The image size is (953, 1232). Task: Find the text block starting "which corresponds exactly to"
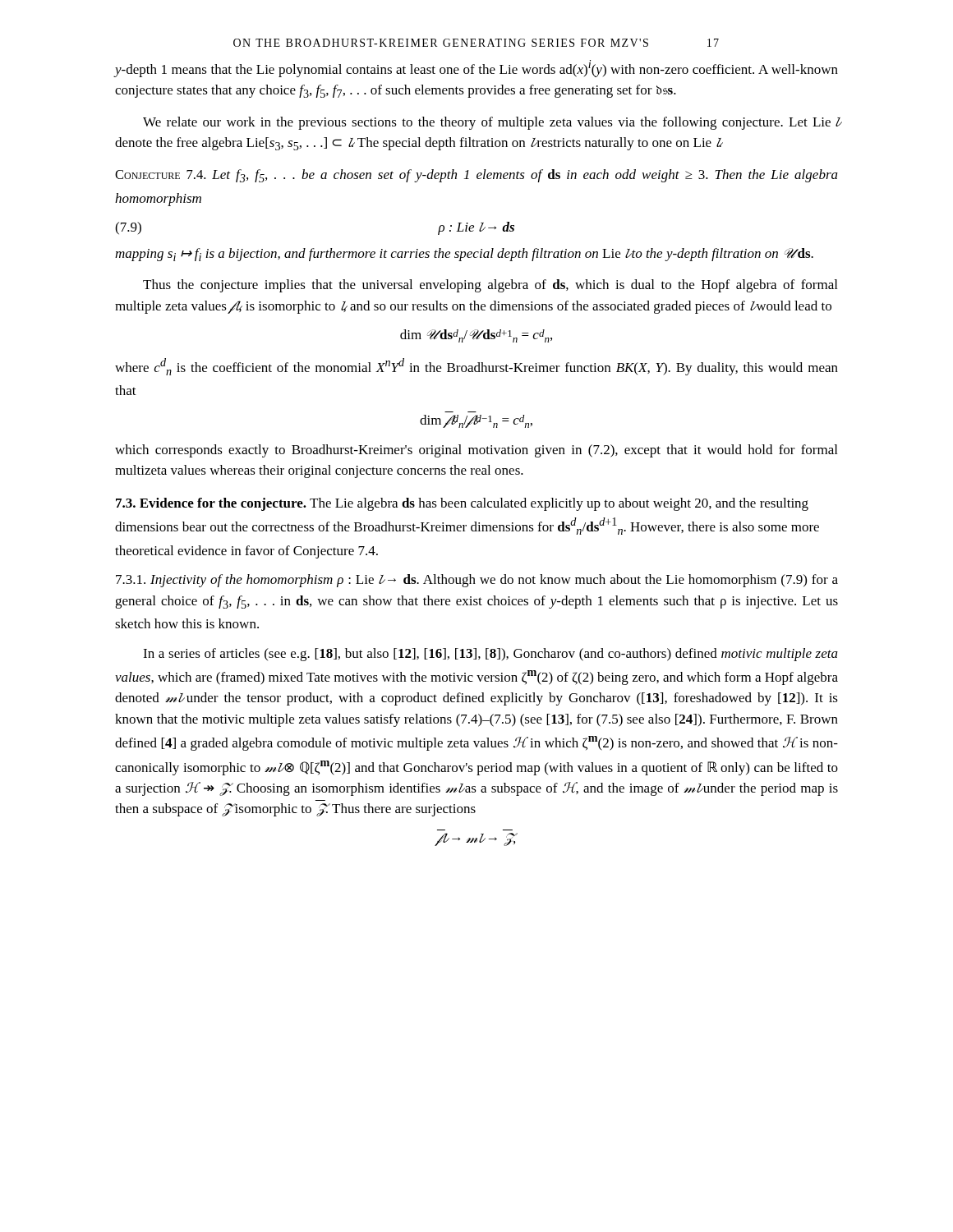476,460
